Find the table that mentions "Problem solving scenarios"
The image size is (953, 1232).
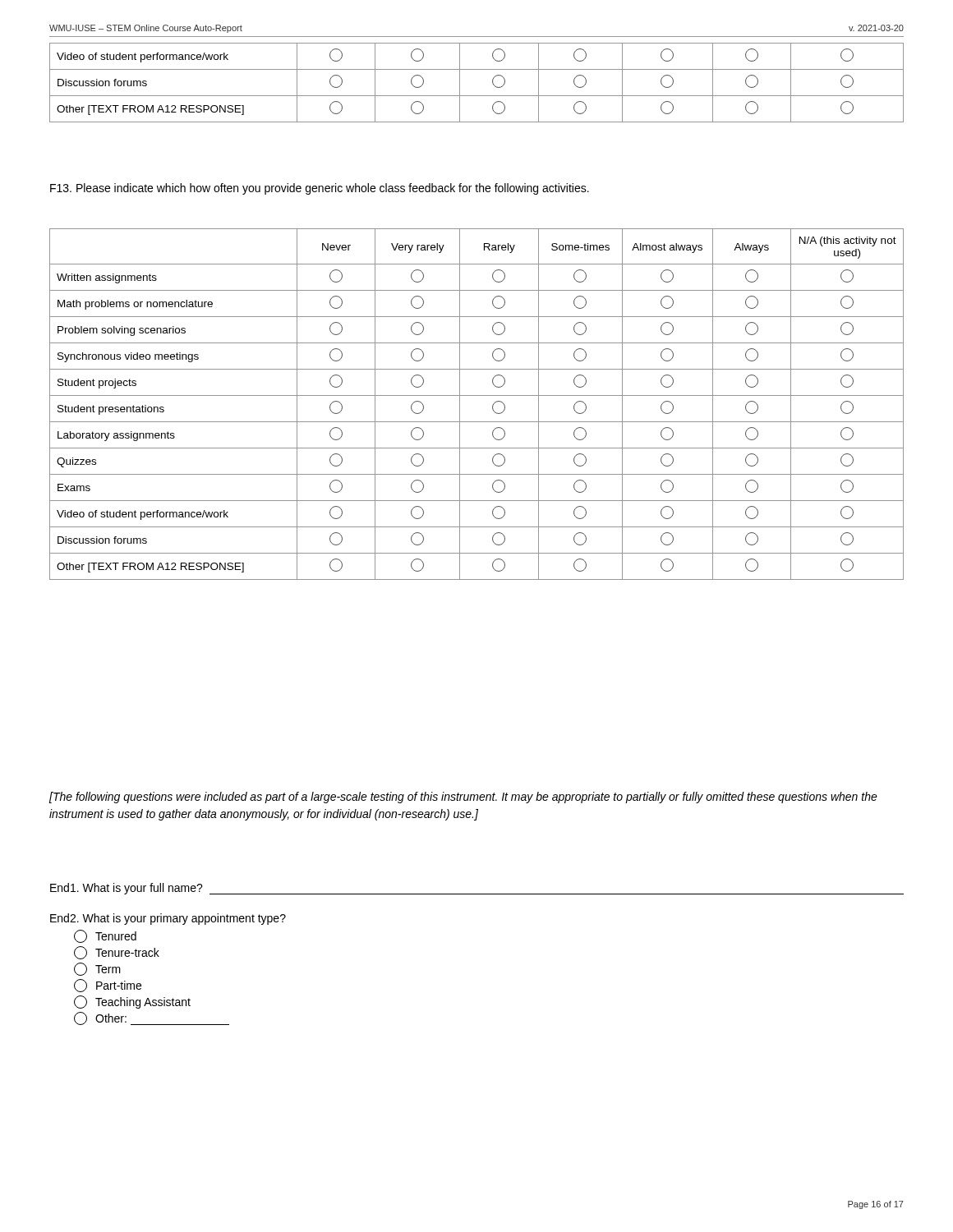(476, 404)
